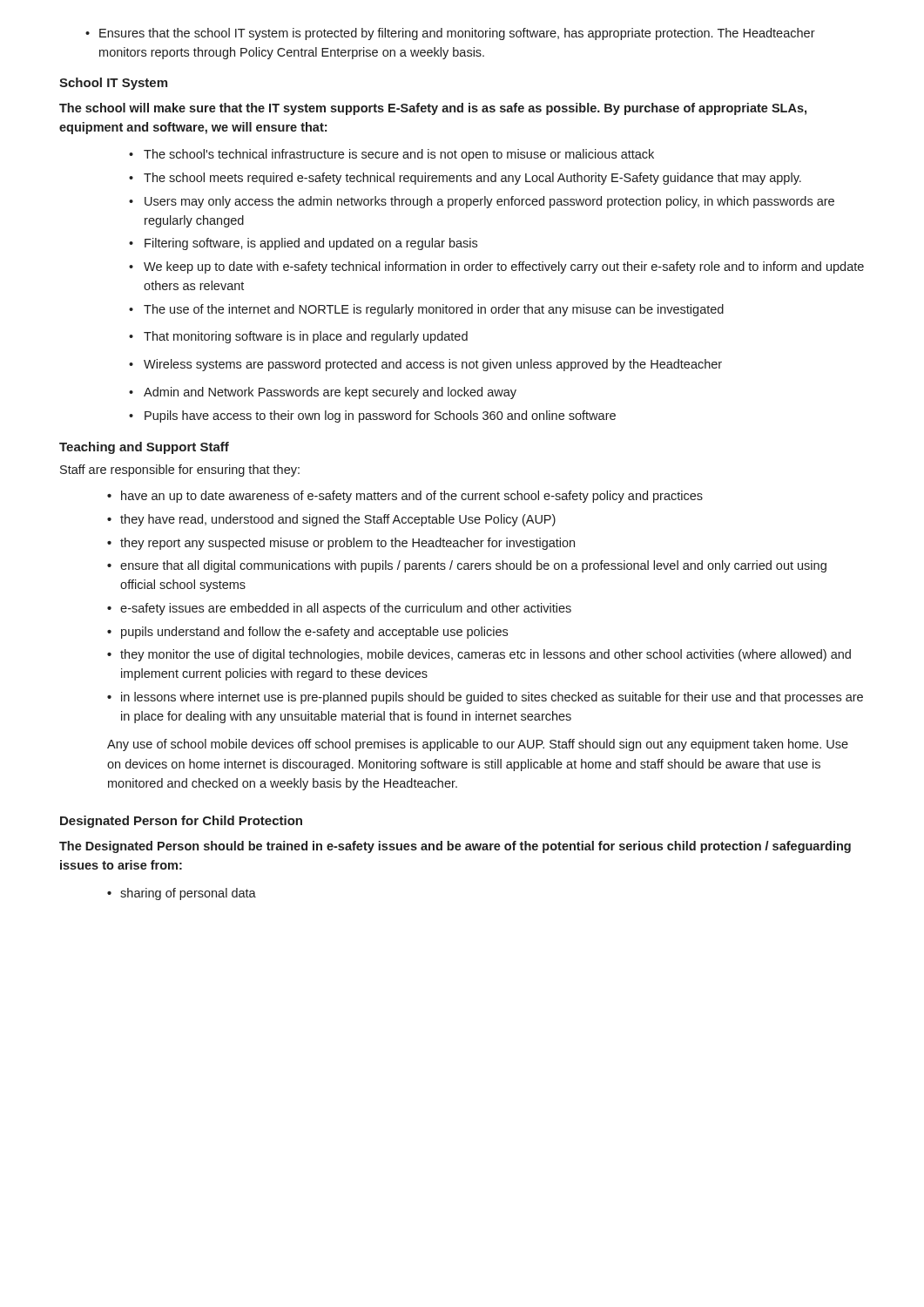
Task: Click on the text block starting "School IT System"
Action: [114, 82]
